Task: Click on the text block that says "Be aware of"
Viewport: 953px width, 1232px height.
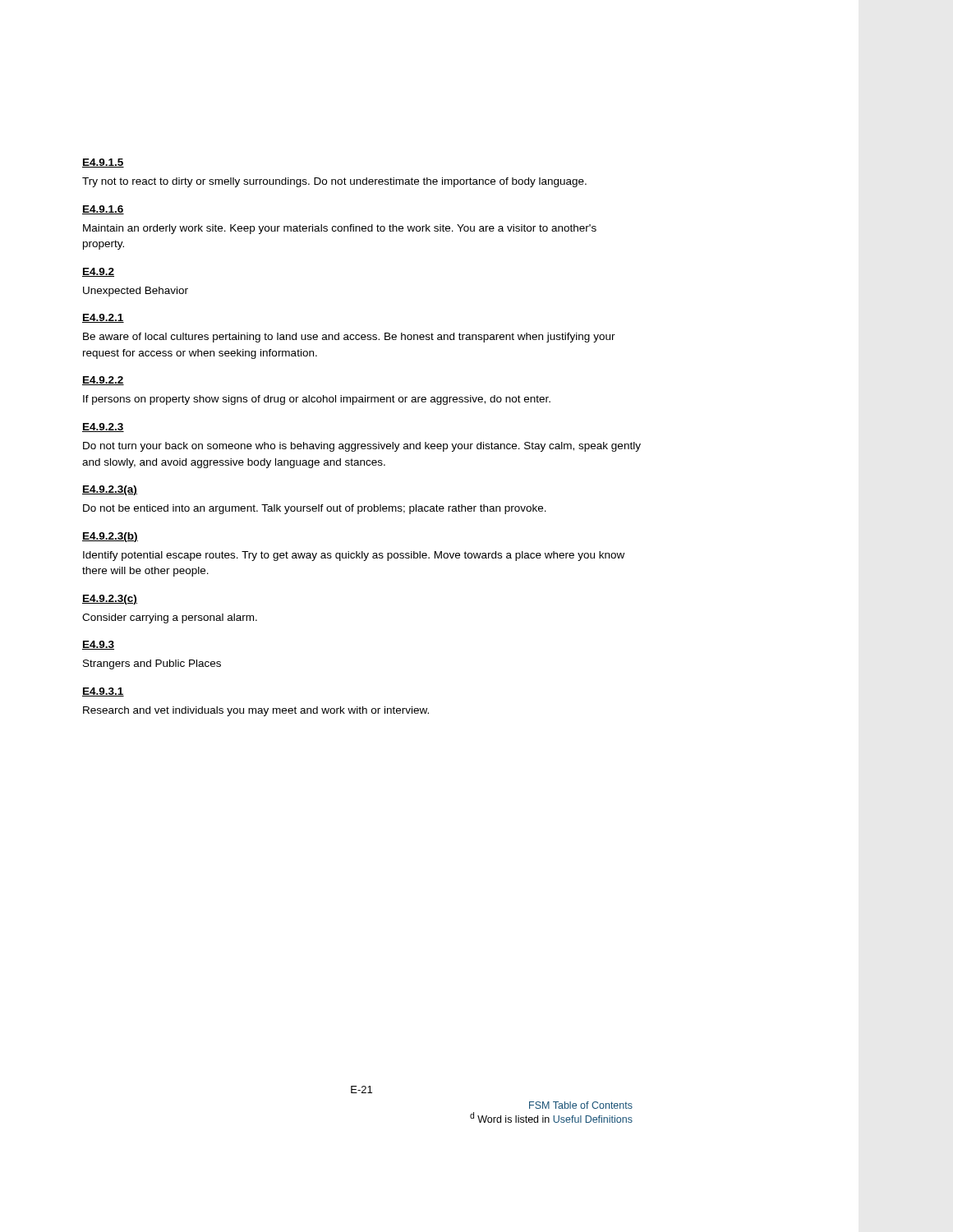Action: (x=349, y=345)
